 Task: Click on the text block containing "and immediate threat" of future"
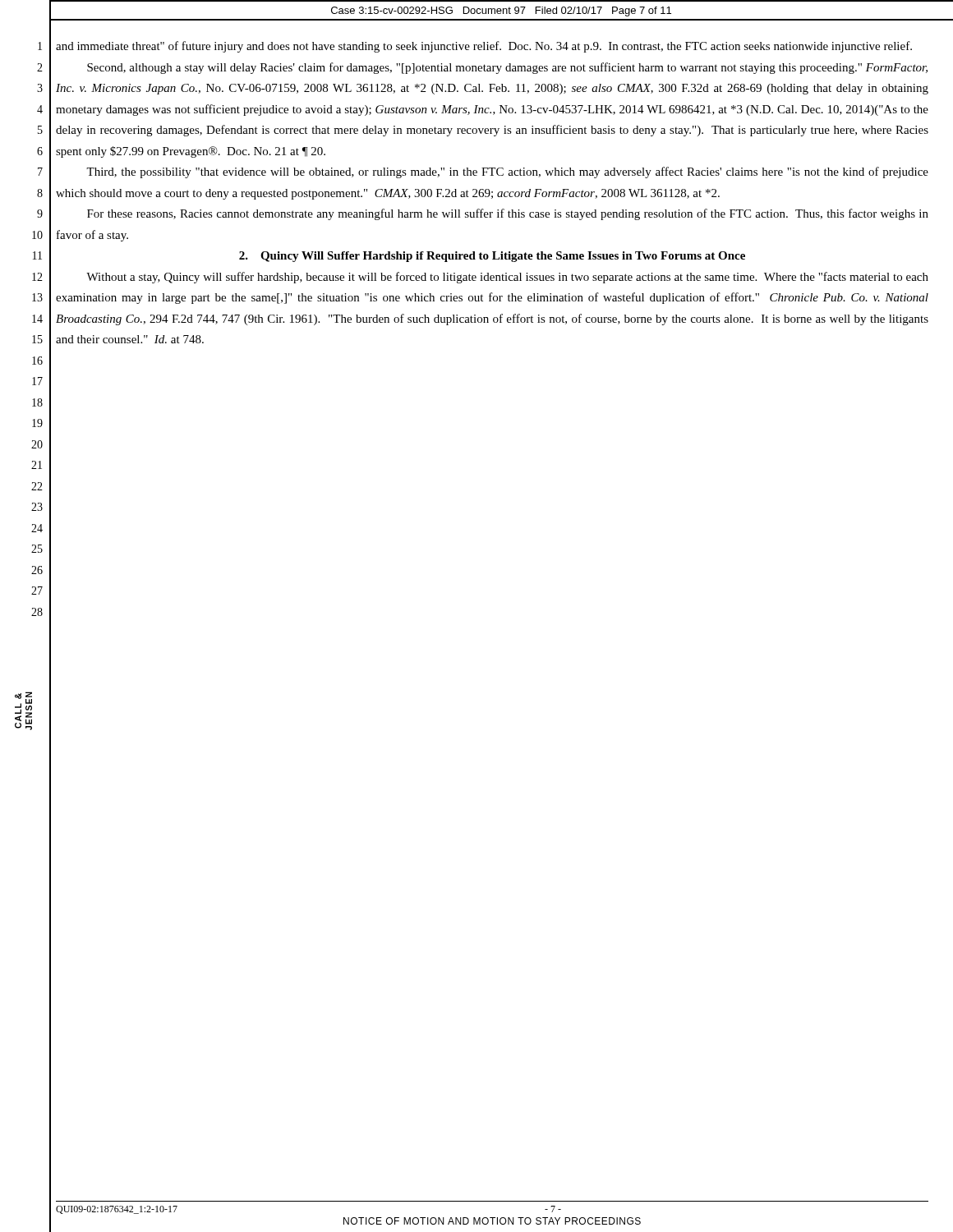484,46
